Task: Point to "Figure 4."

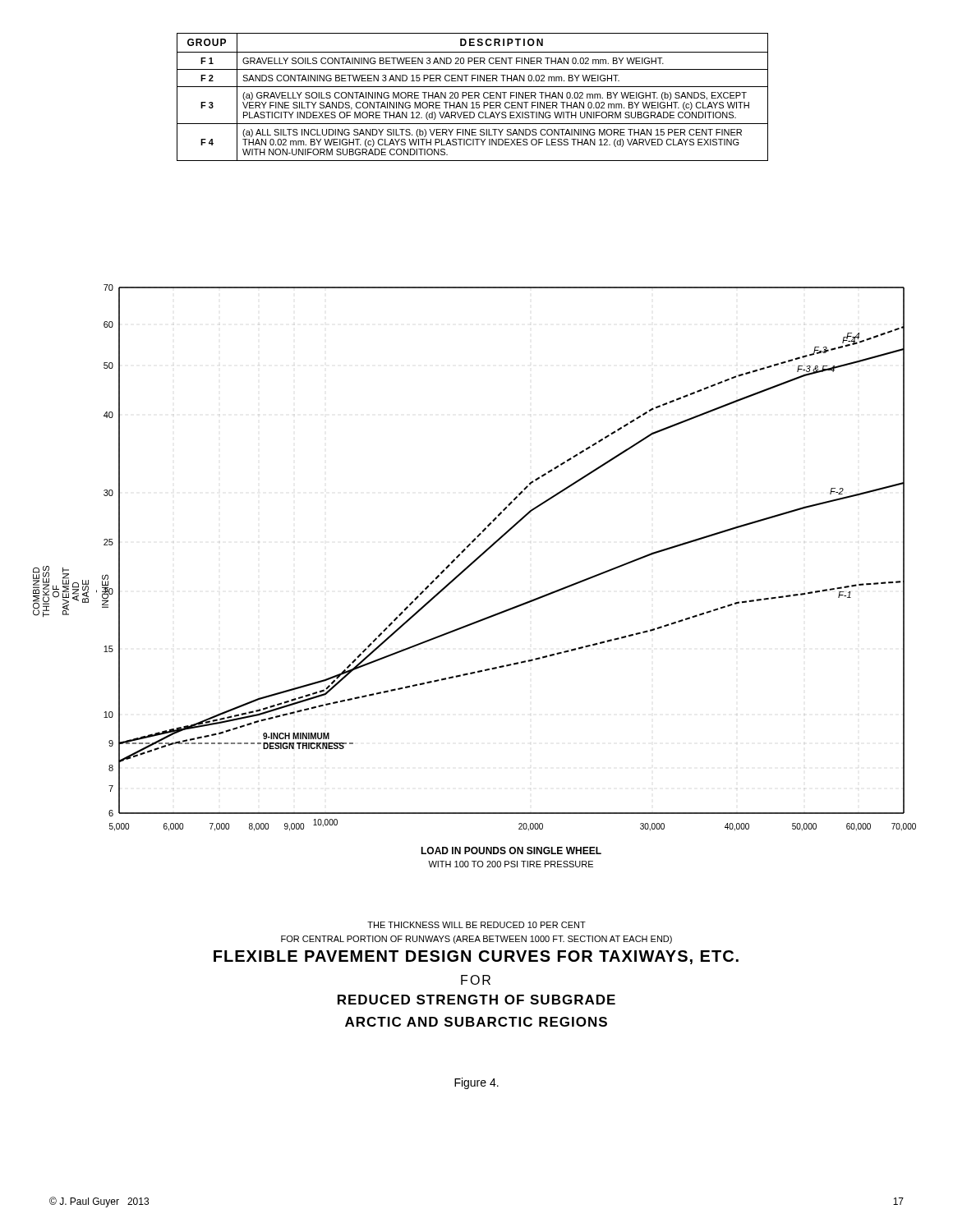Action: click(476, 1082)
